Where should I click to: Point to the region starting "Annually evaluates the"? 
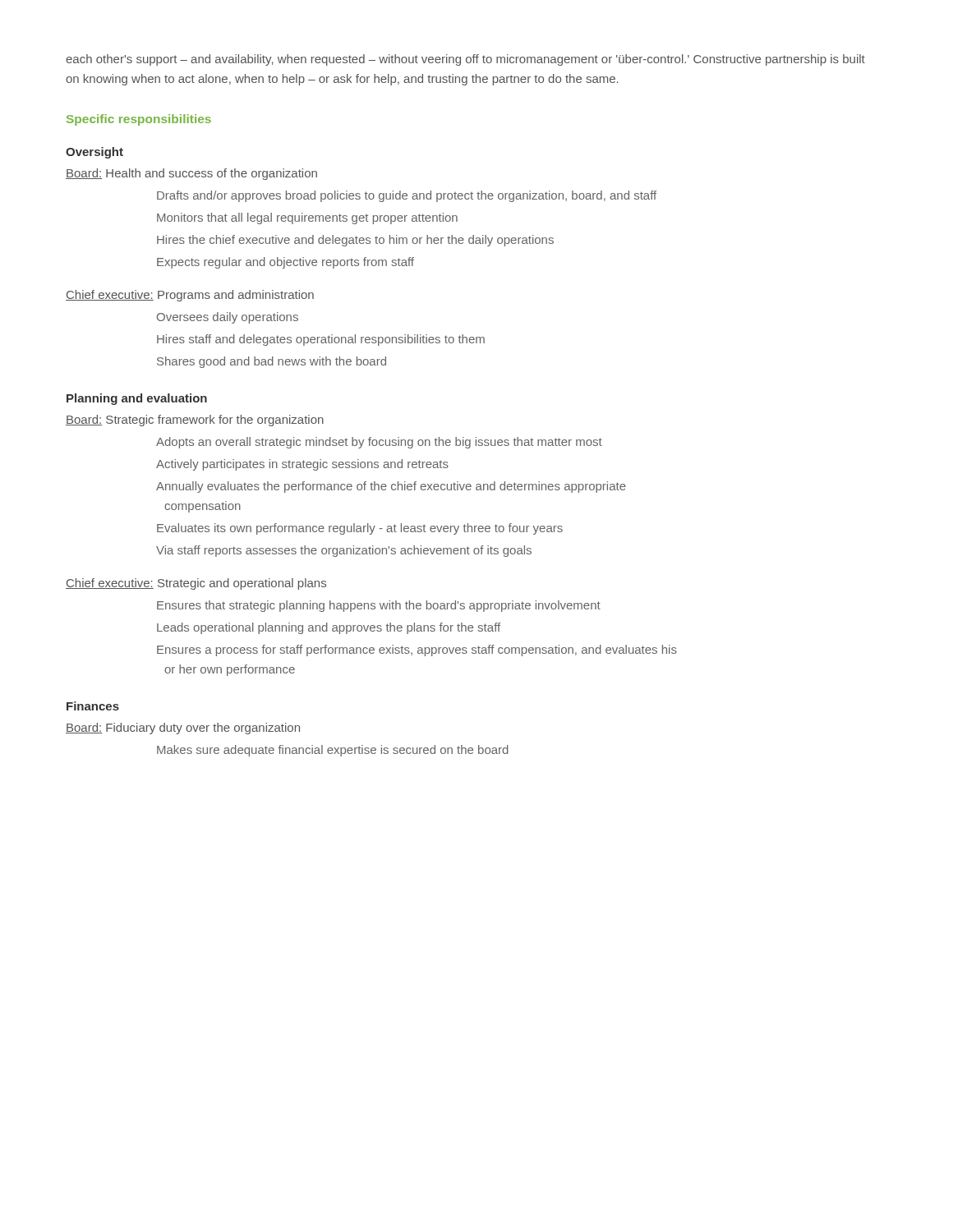[x=391, y=486]
